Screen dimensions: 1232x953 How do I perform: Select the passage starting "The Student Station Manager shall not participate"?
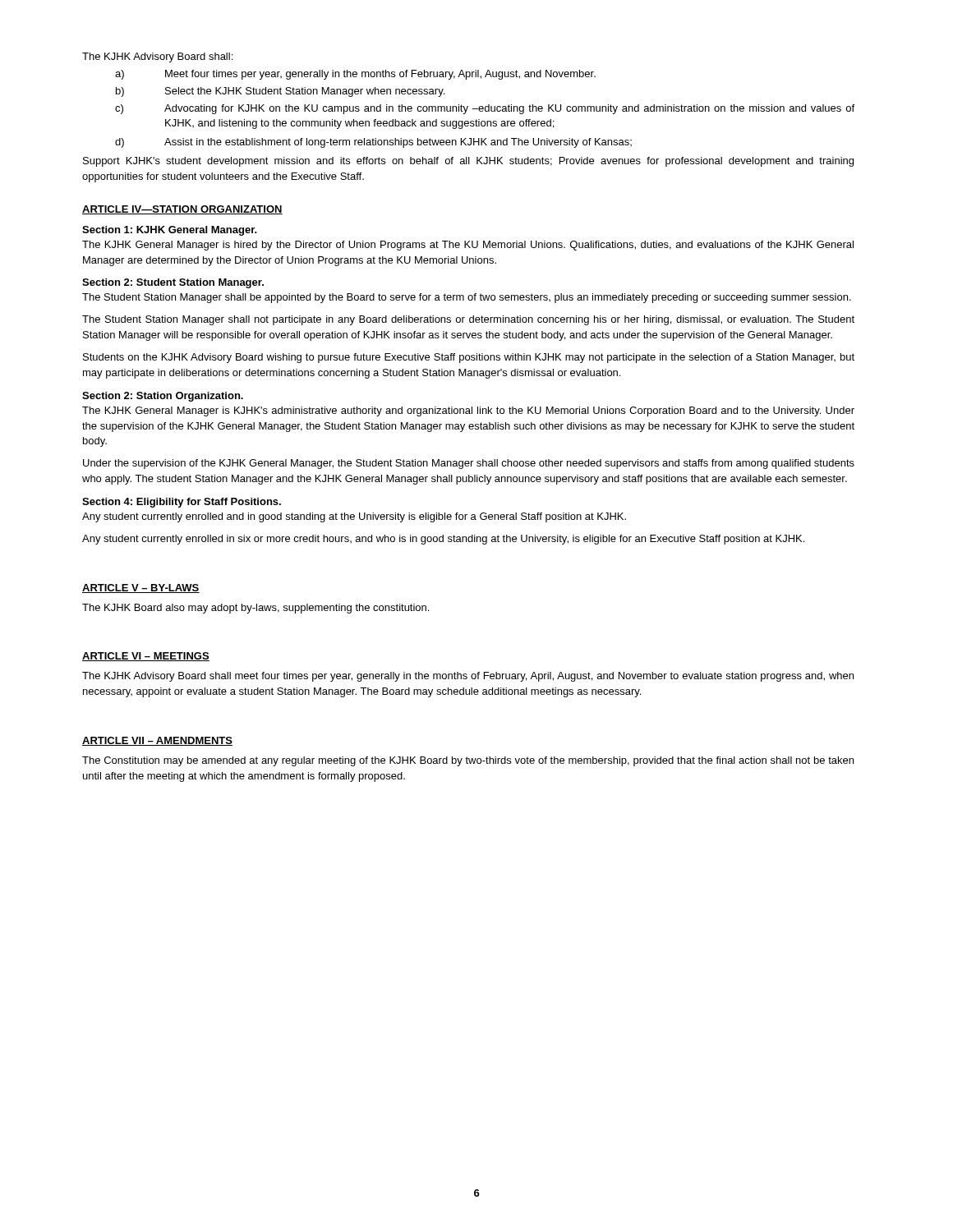(468, 327)
